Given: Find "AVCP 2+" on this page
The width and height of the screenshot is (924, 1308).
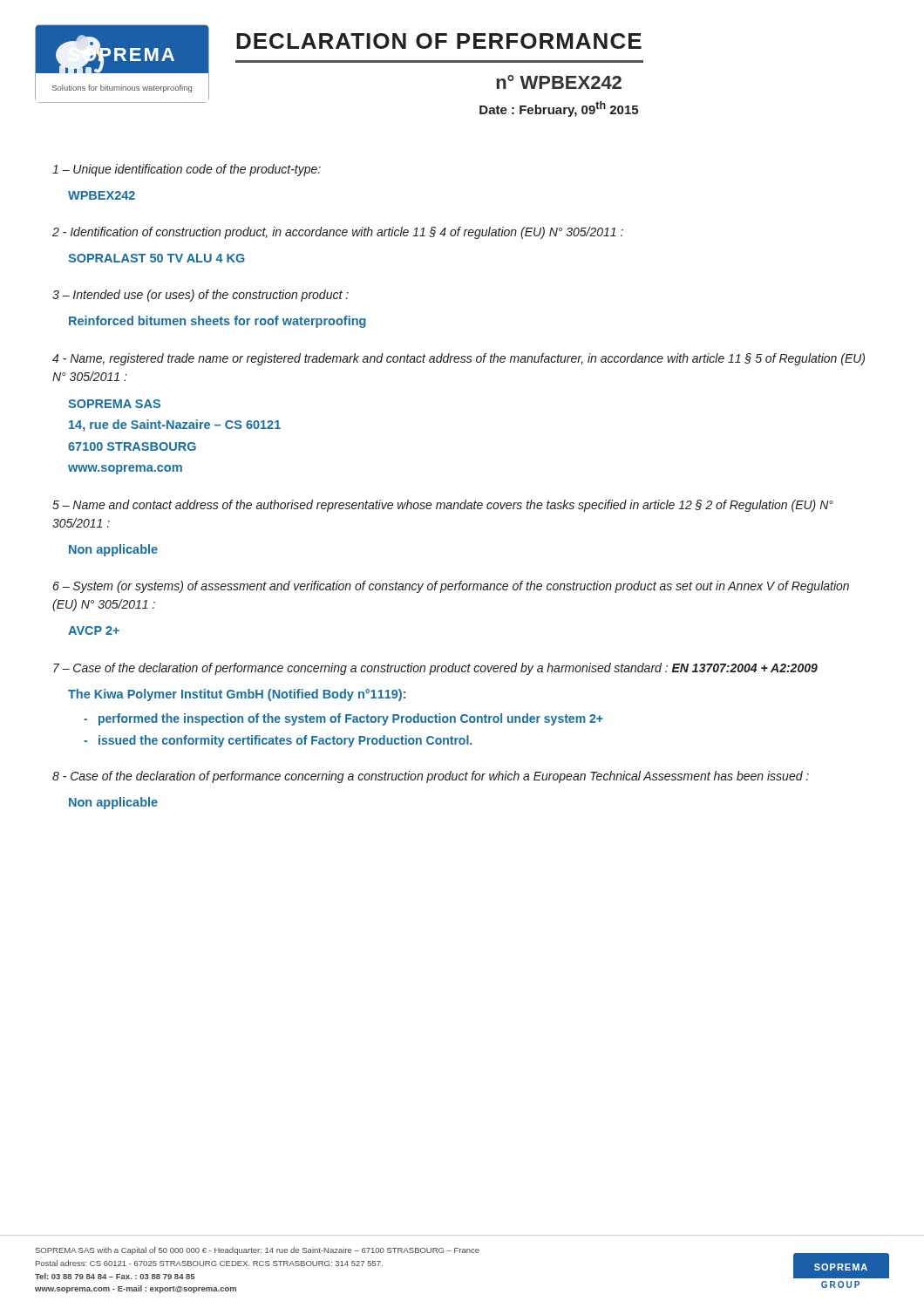Looking at the screenshot, I should point(94,631).
